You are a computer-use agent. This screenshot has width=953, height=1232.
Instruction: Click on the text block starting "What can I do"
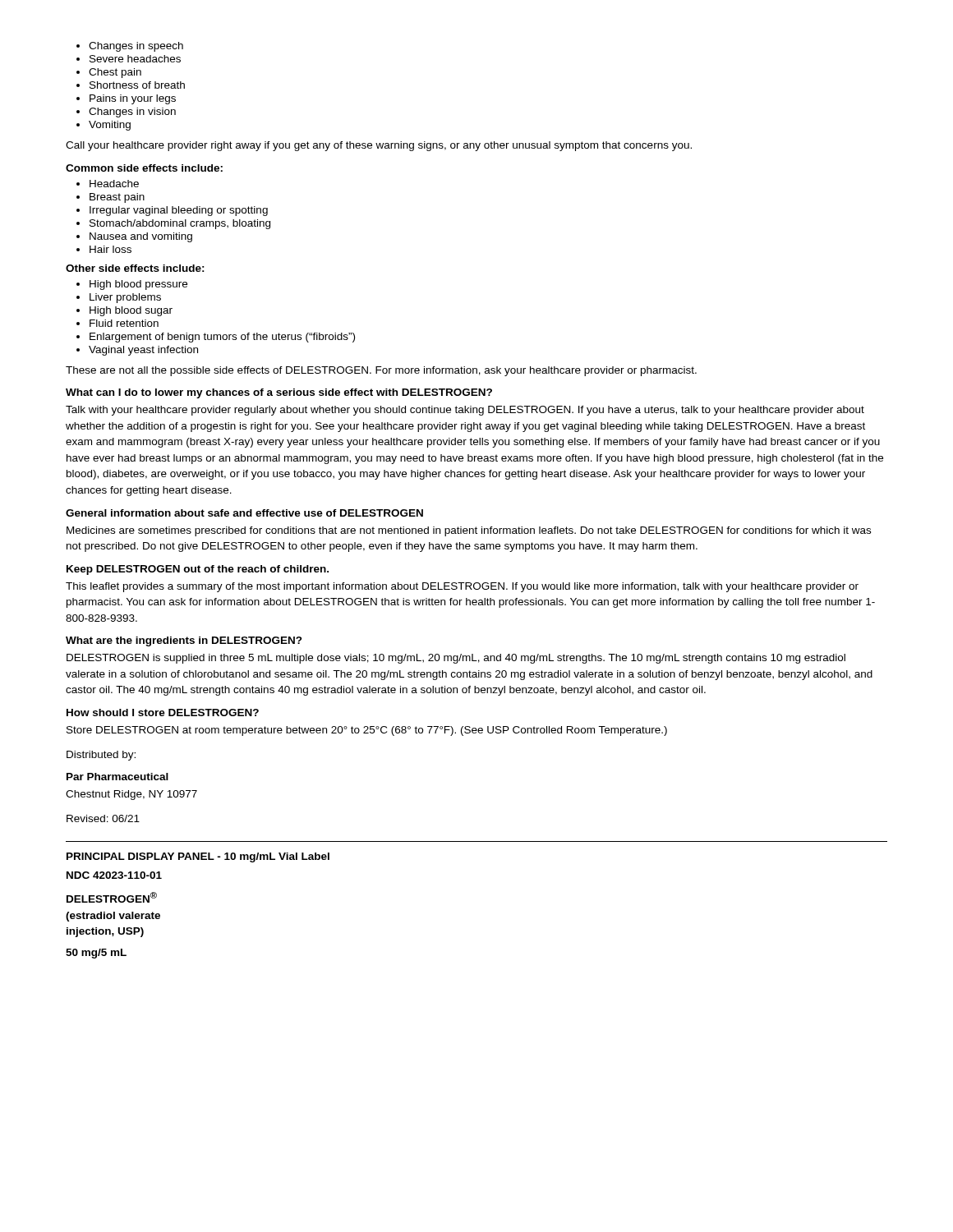[x=279, y=392]
